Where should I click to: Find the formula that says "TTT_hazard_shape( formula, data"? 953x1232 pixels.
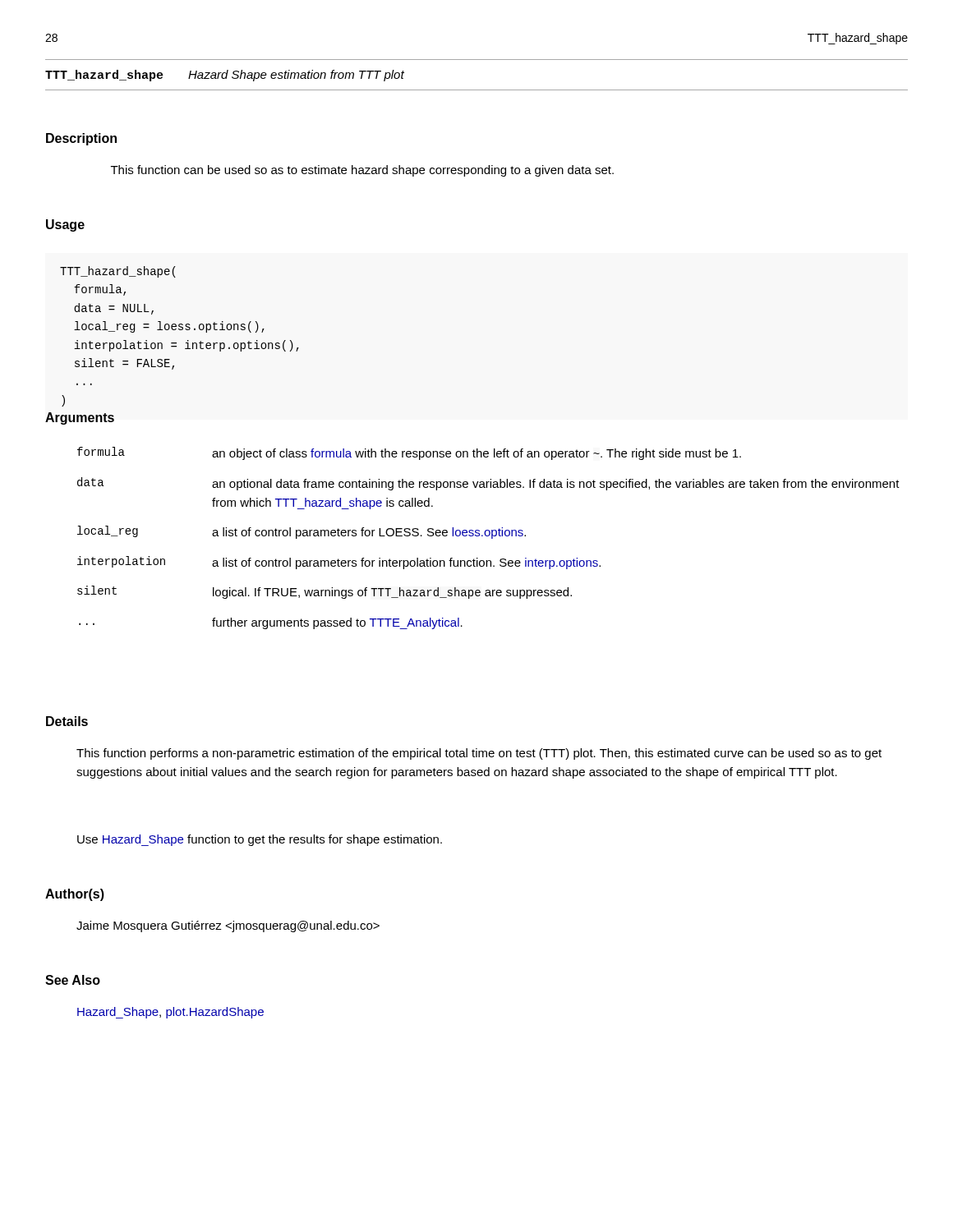click(x=118, y=272)
